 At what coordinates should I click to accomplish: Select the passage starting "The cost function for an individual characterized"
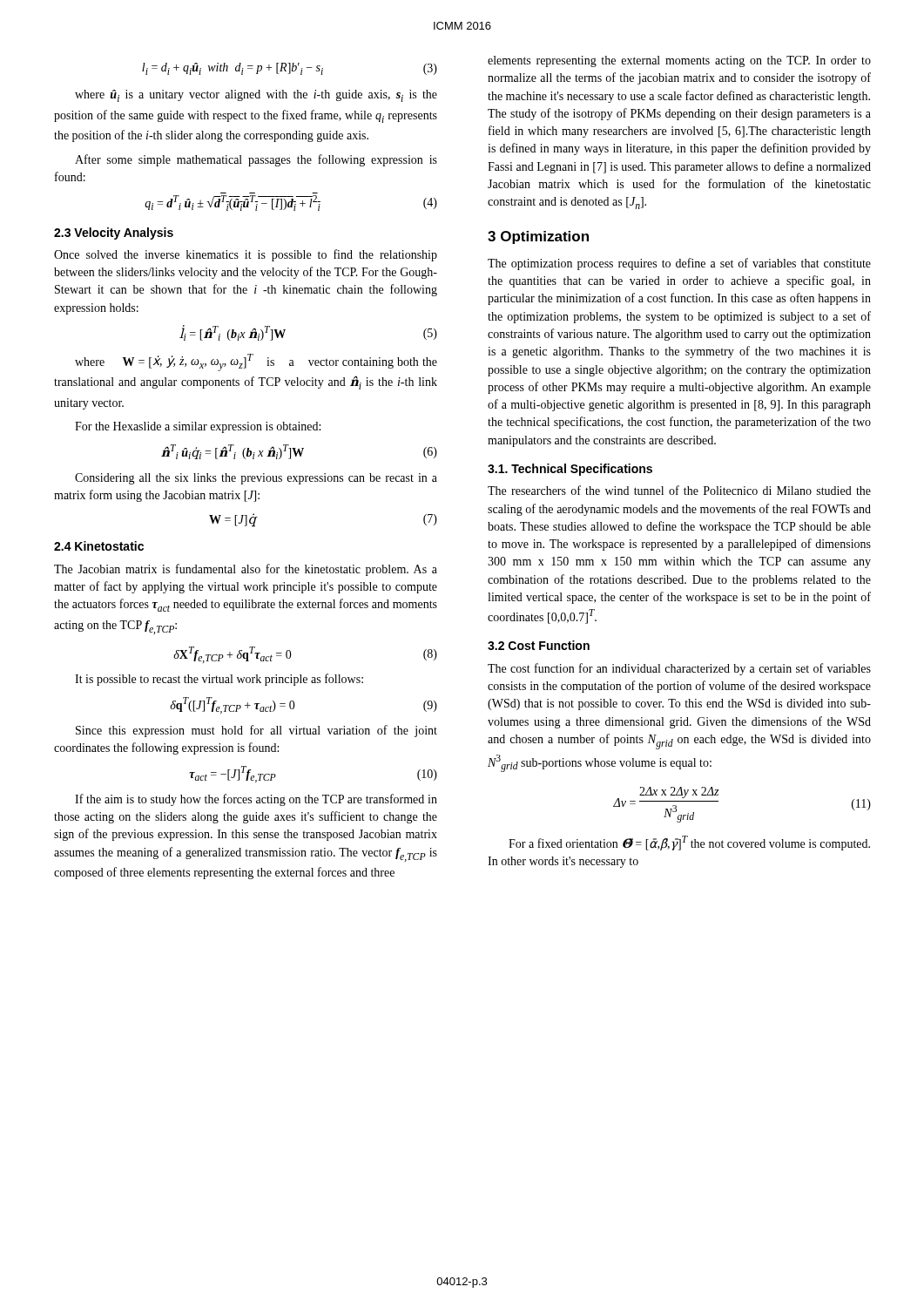coord(679,717)
